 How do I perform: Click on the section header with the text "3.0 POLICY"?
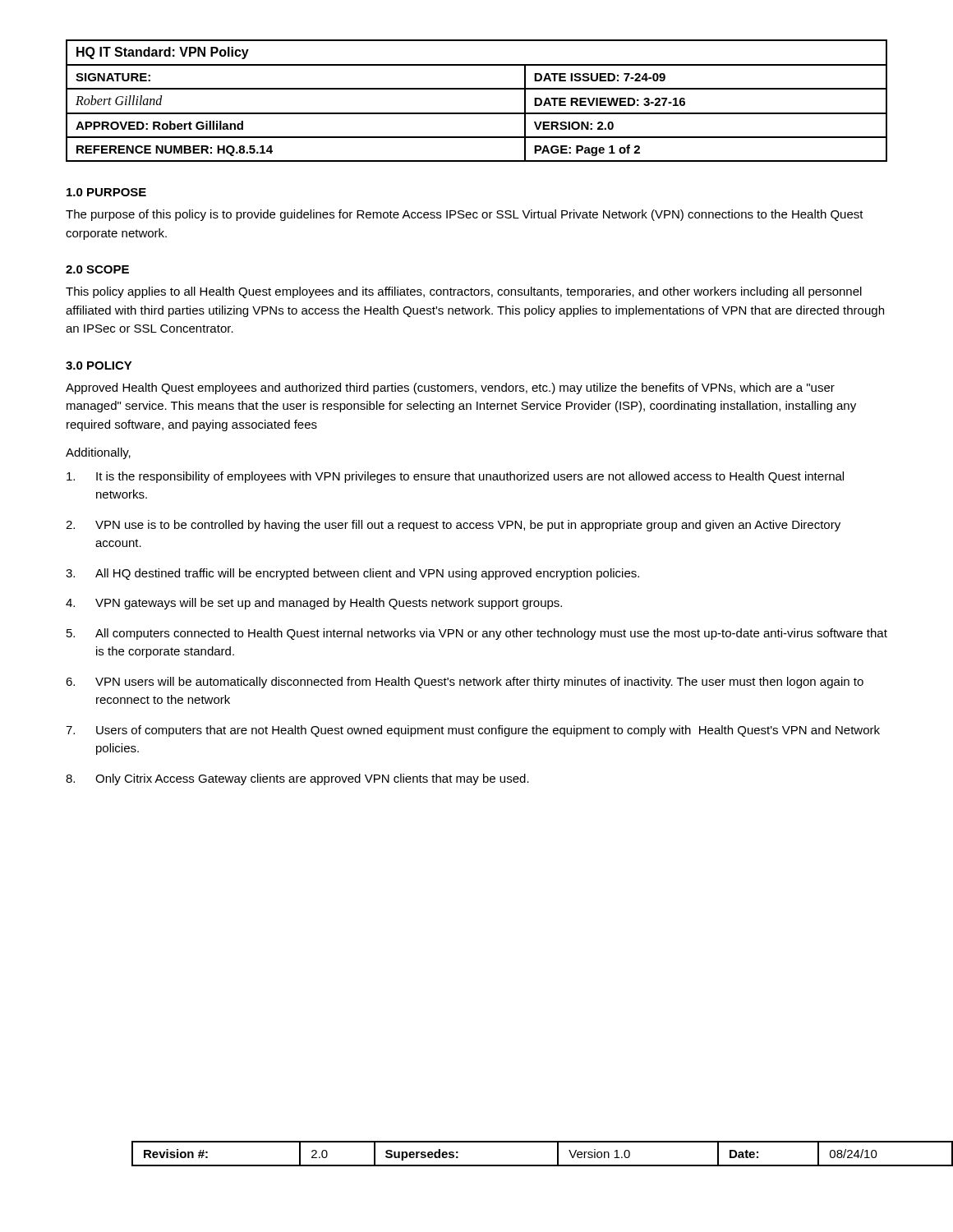coord(99,365)
